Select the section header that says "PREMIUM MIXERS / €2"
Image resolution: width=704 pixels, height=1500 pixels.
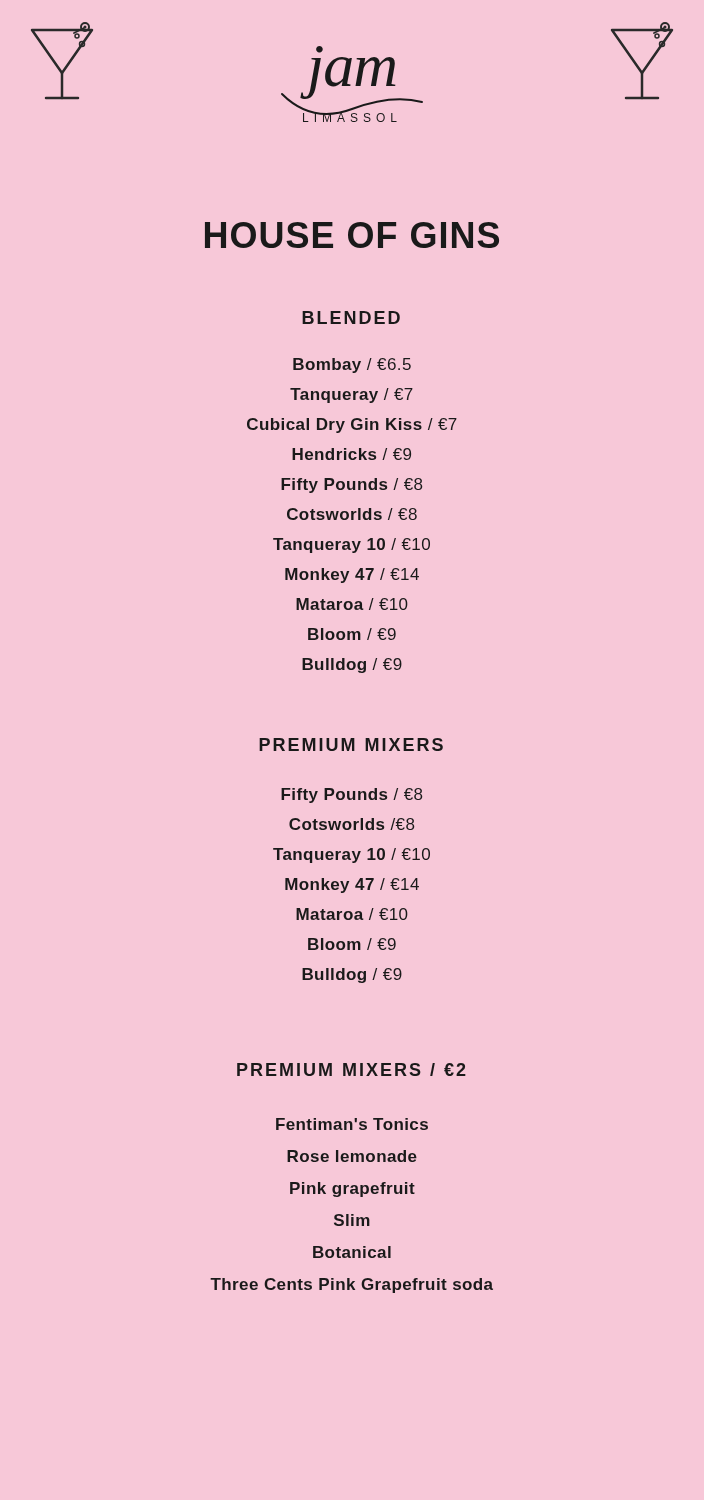coord(352,1070)
